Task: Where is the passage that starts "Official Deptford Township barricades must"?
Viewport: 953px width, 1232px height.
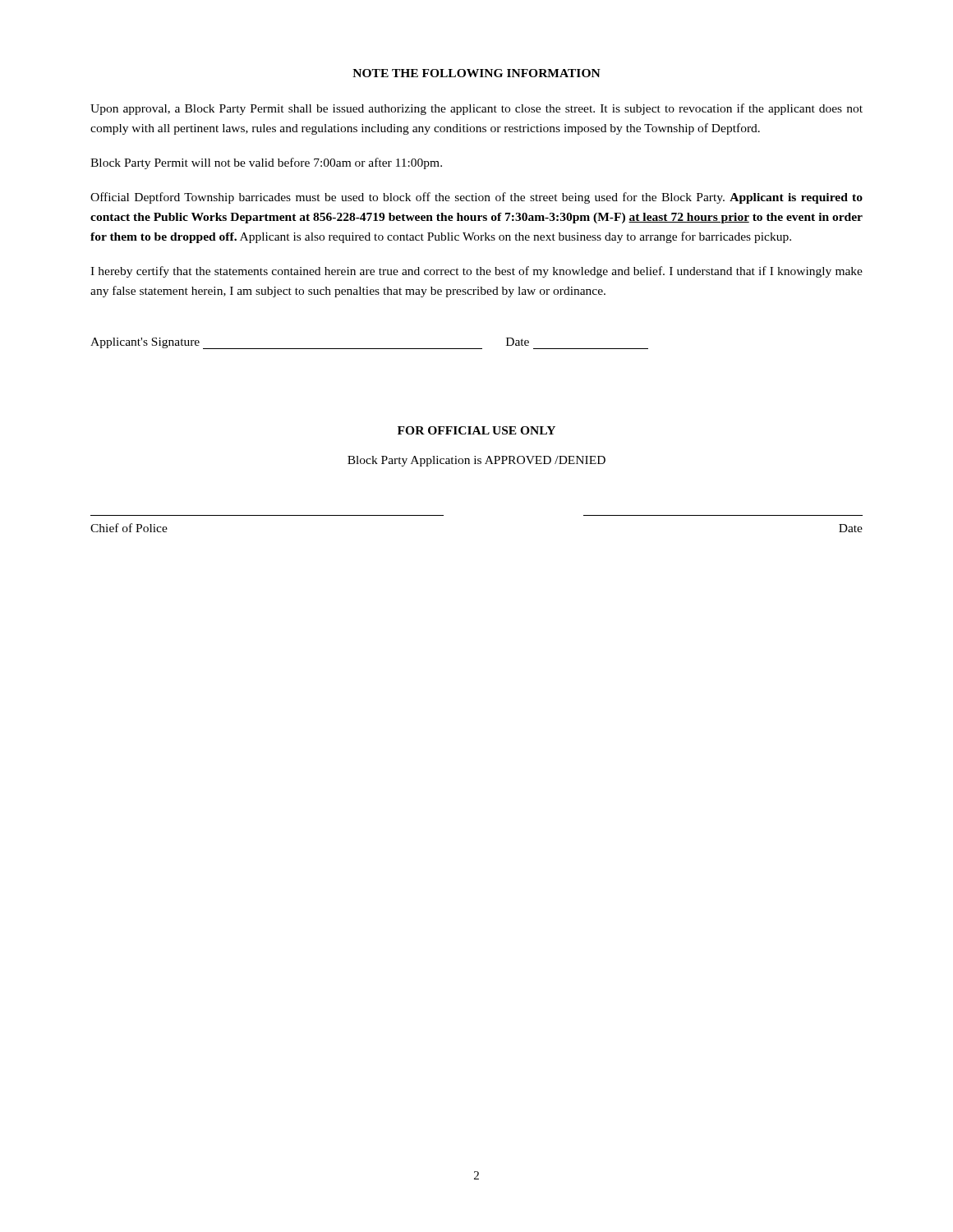Action: click(x=476, y=216)
